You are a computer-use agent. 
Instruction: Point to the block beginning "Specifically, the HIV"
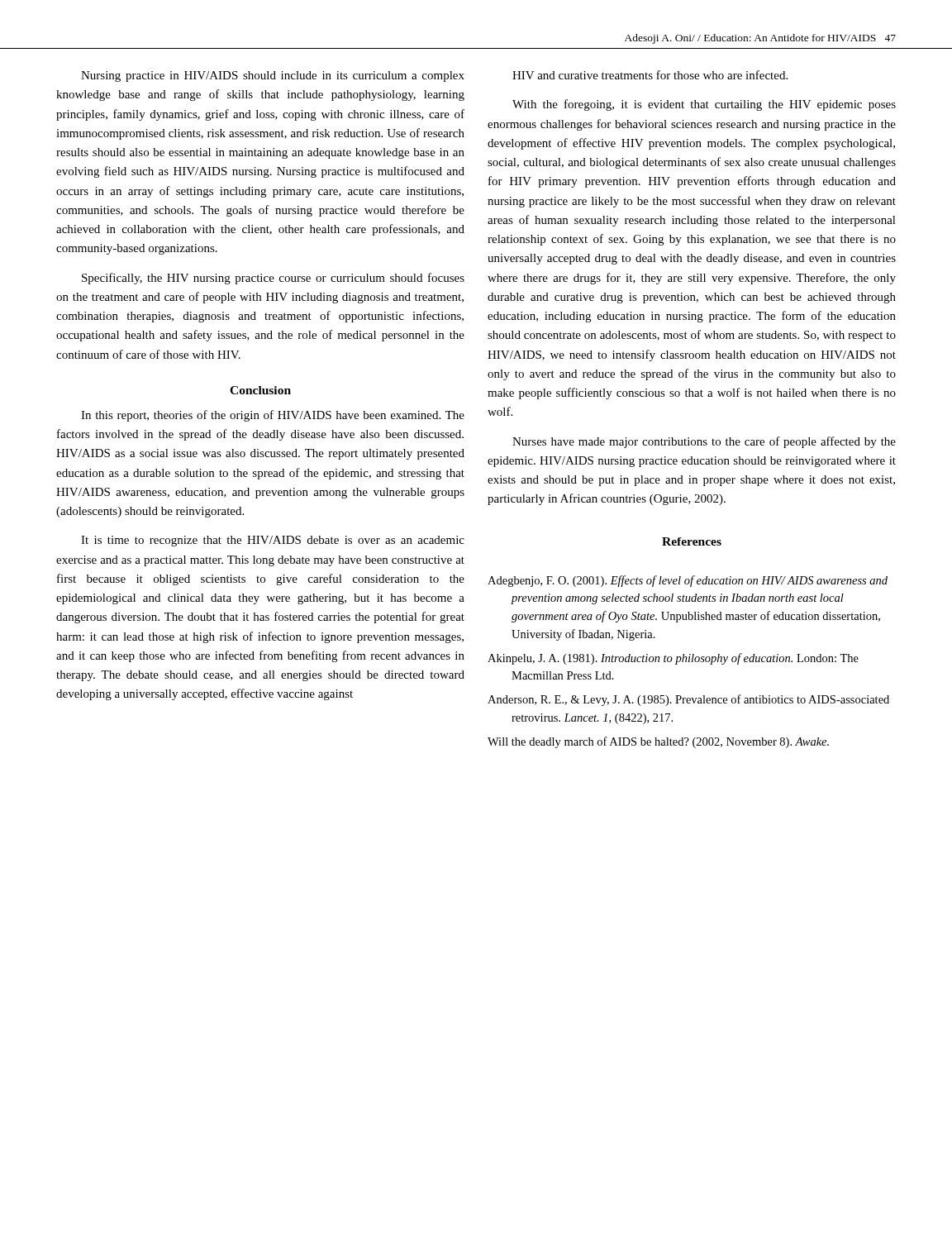click(x=260, y=316)
